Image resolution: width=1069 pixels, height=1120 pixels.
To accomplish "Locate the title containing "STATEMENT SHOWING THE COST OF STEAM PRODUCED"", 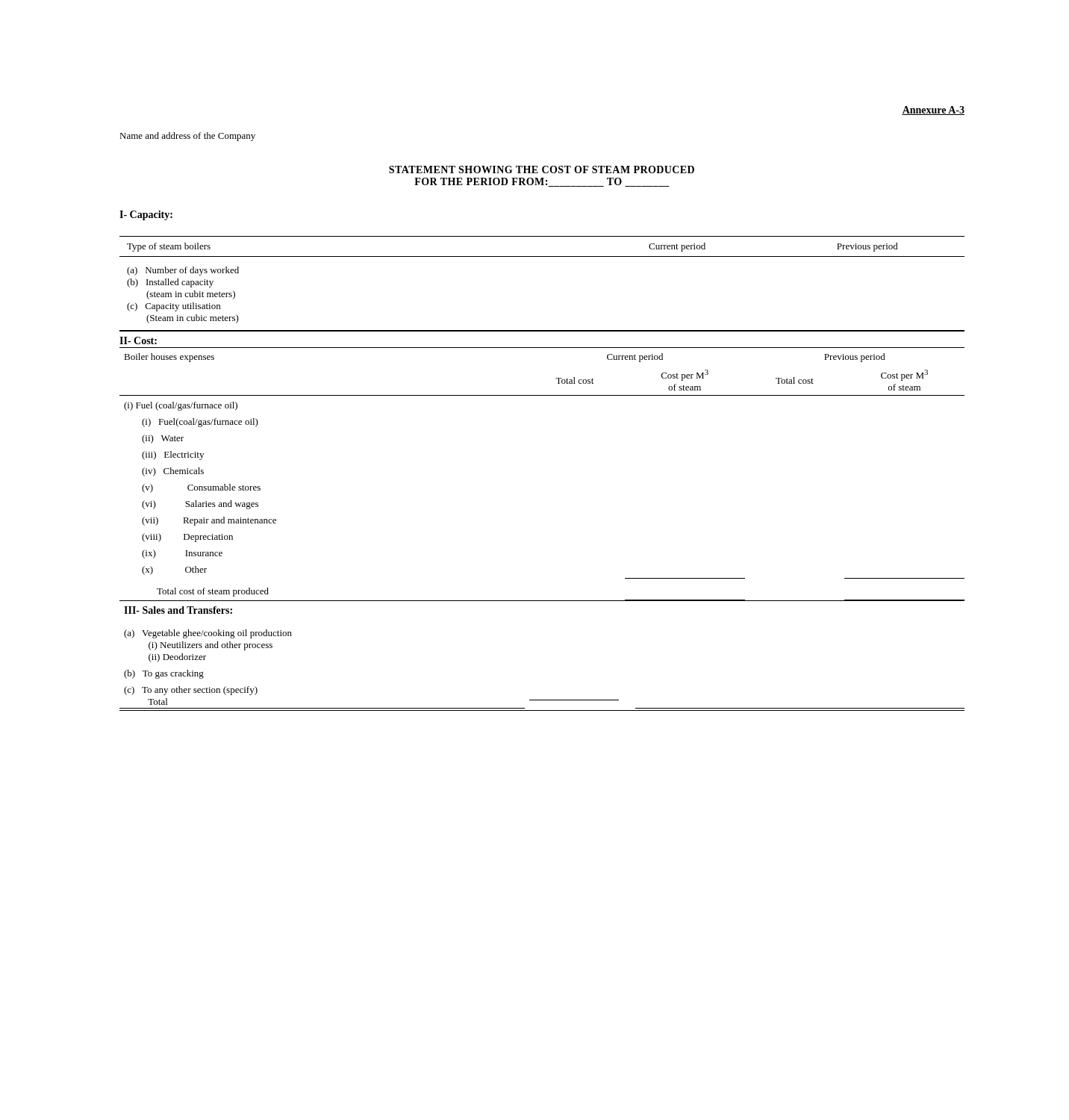I will click(x=542, y=176).
